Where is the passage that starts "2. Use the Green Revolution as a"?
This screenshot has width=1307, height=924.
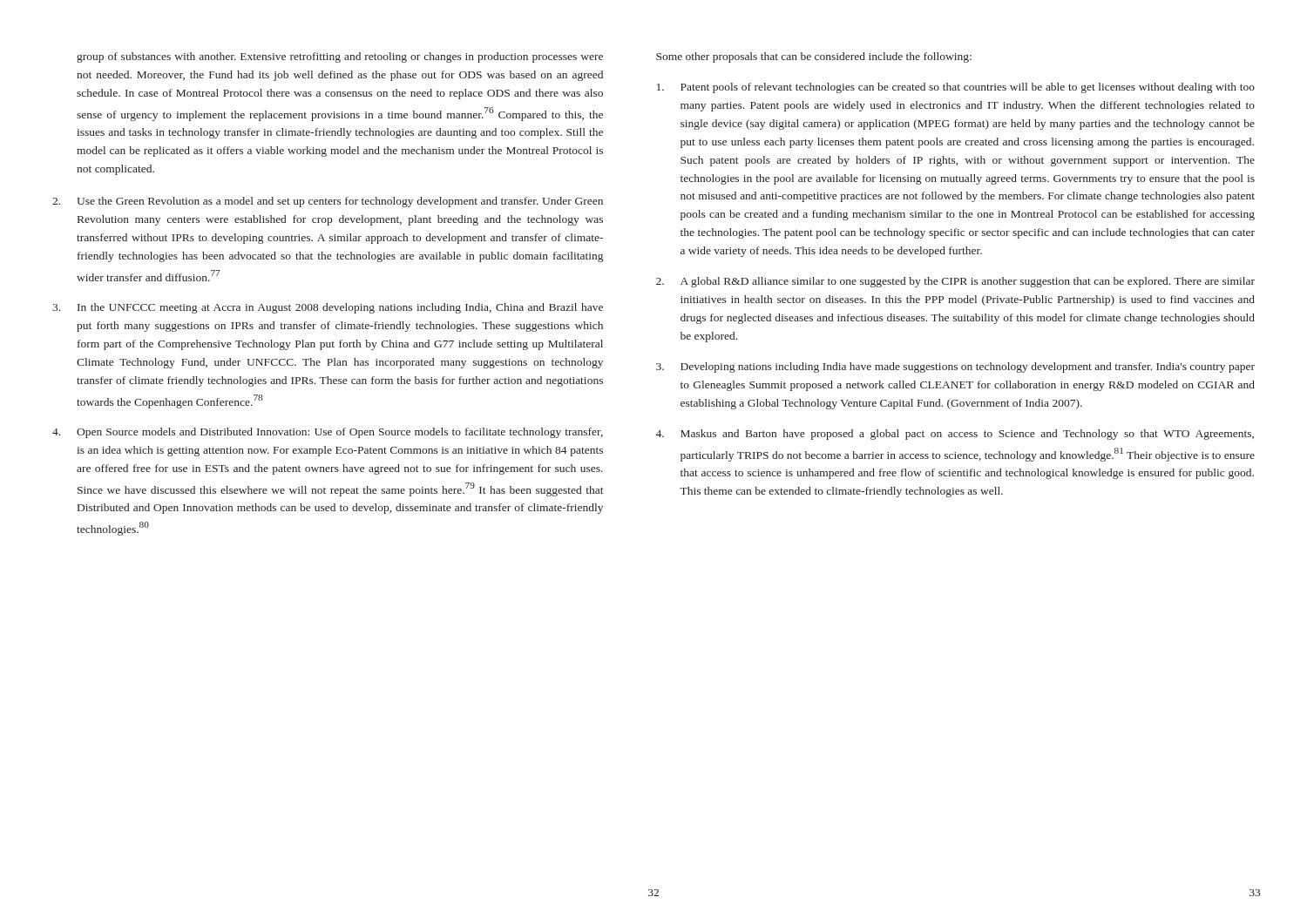click(328, 239)
